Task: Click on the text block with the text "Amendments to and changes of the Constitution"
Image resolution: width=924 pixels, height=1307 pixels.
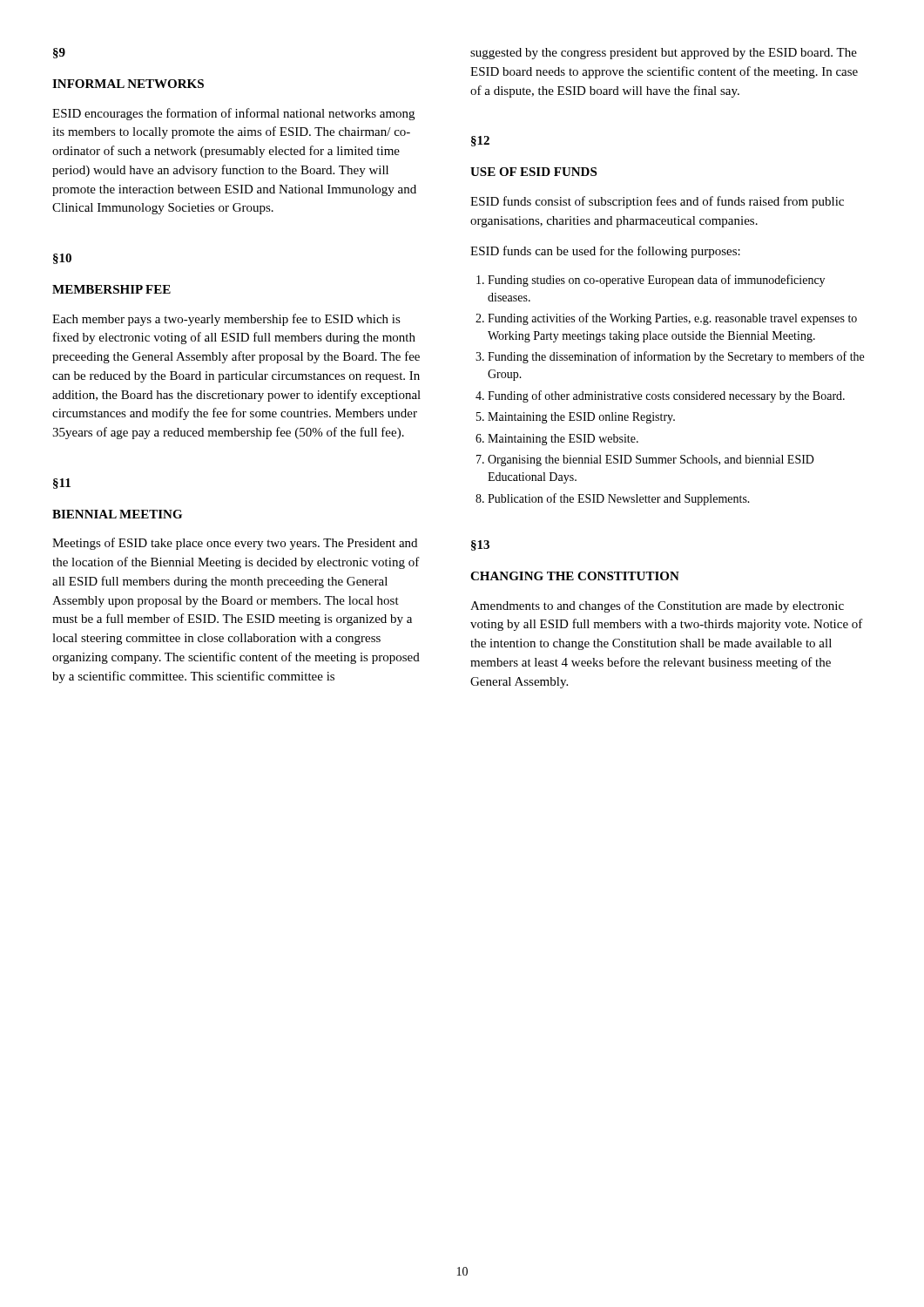Action: coord(666,643)
